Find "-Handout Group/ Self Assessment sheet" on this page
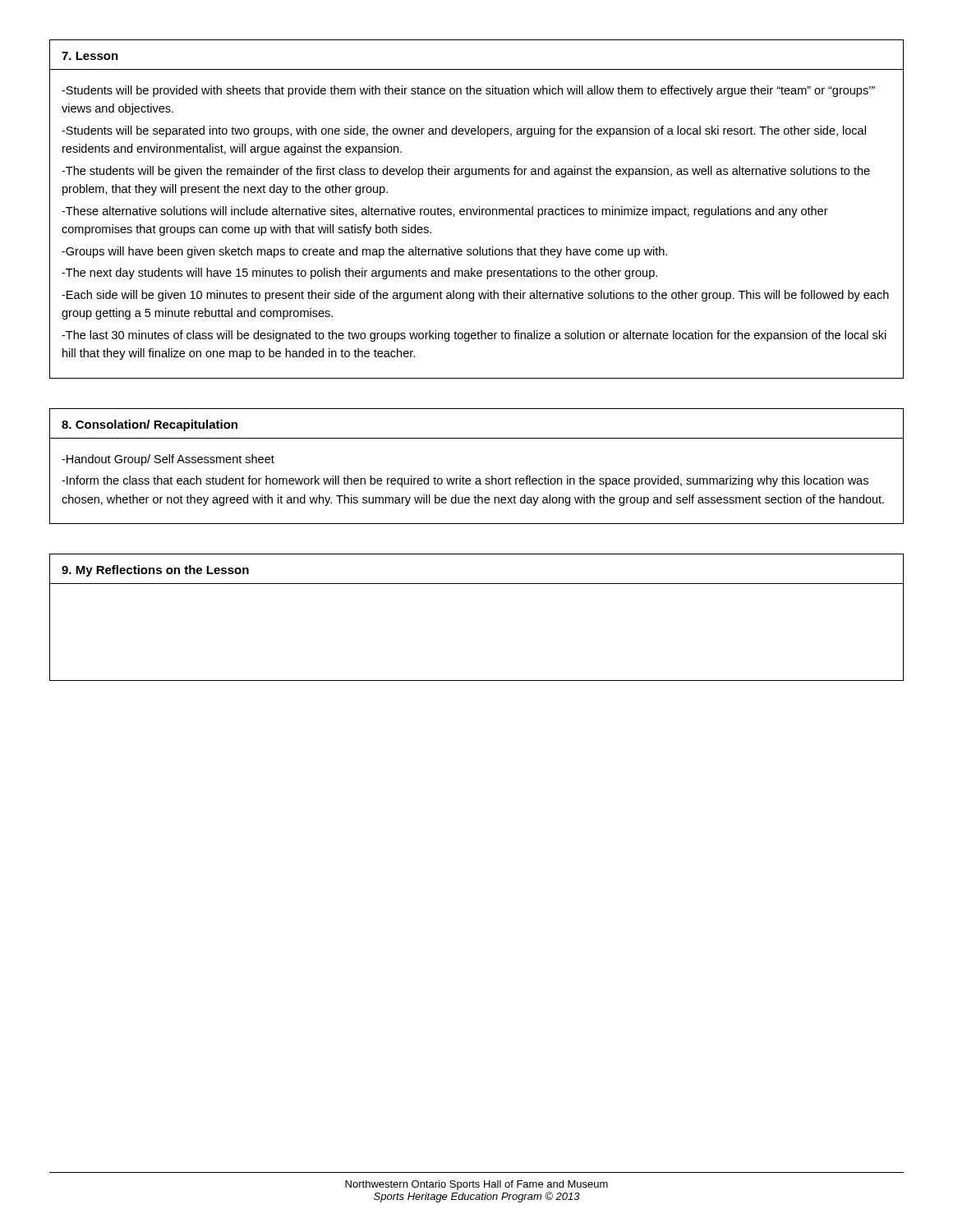 click(168, 459)
